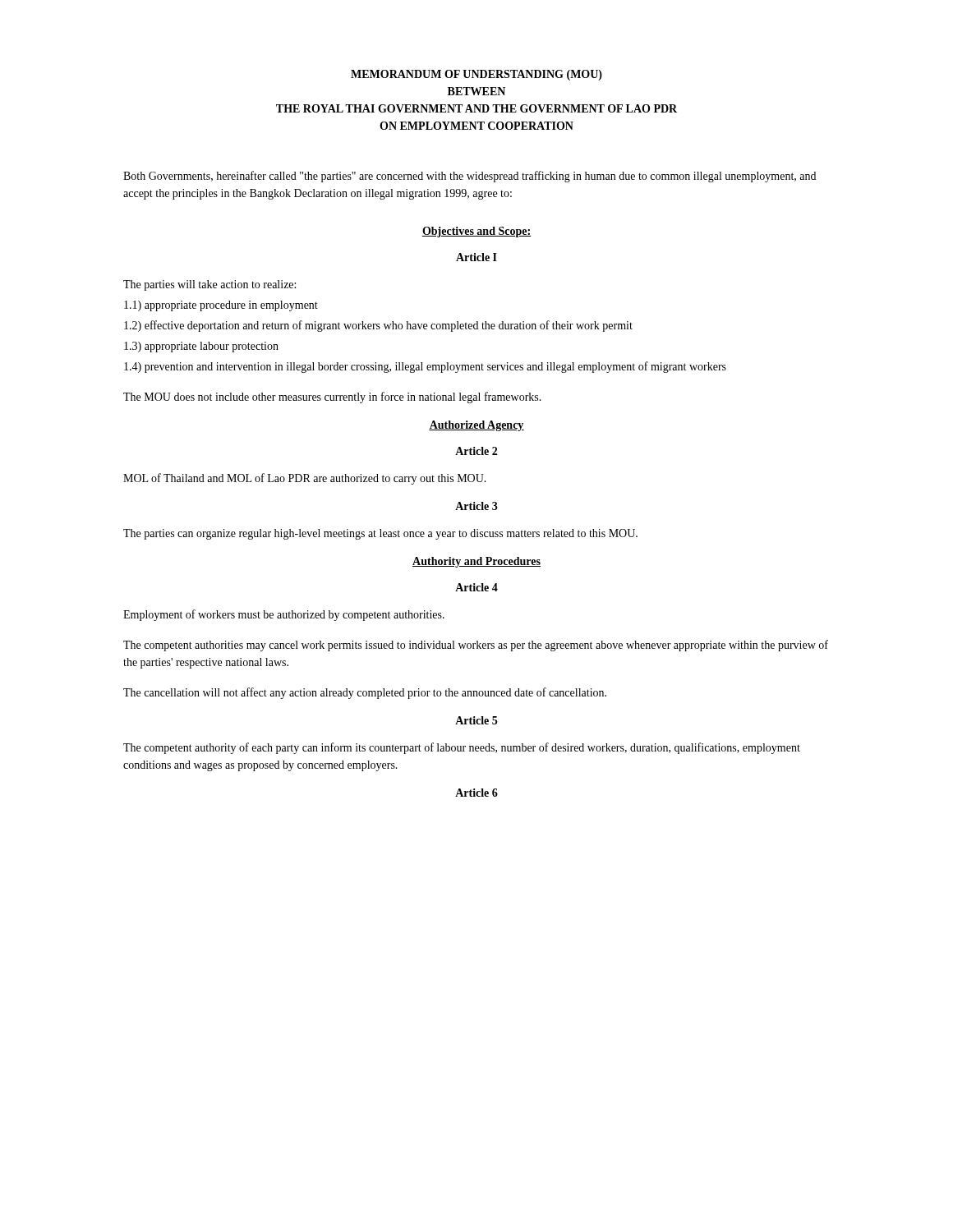Click on the text block starting "The competent authority of"
This screenshot has width=953, height=1232.
[462, 756]
